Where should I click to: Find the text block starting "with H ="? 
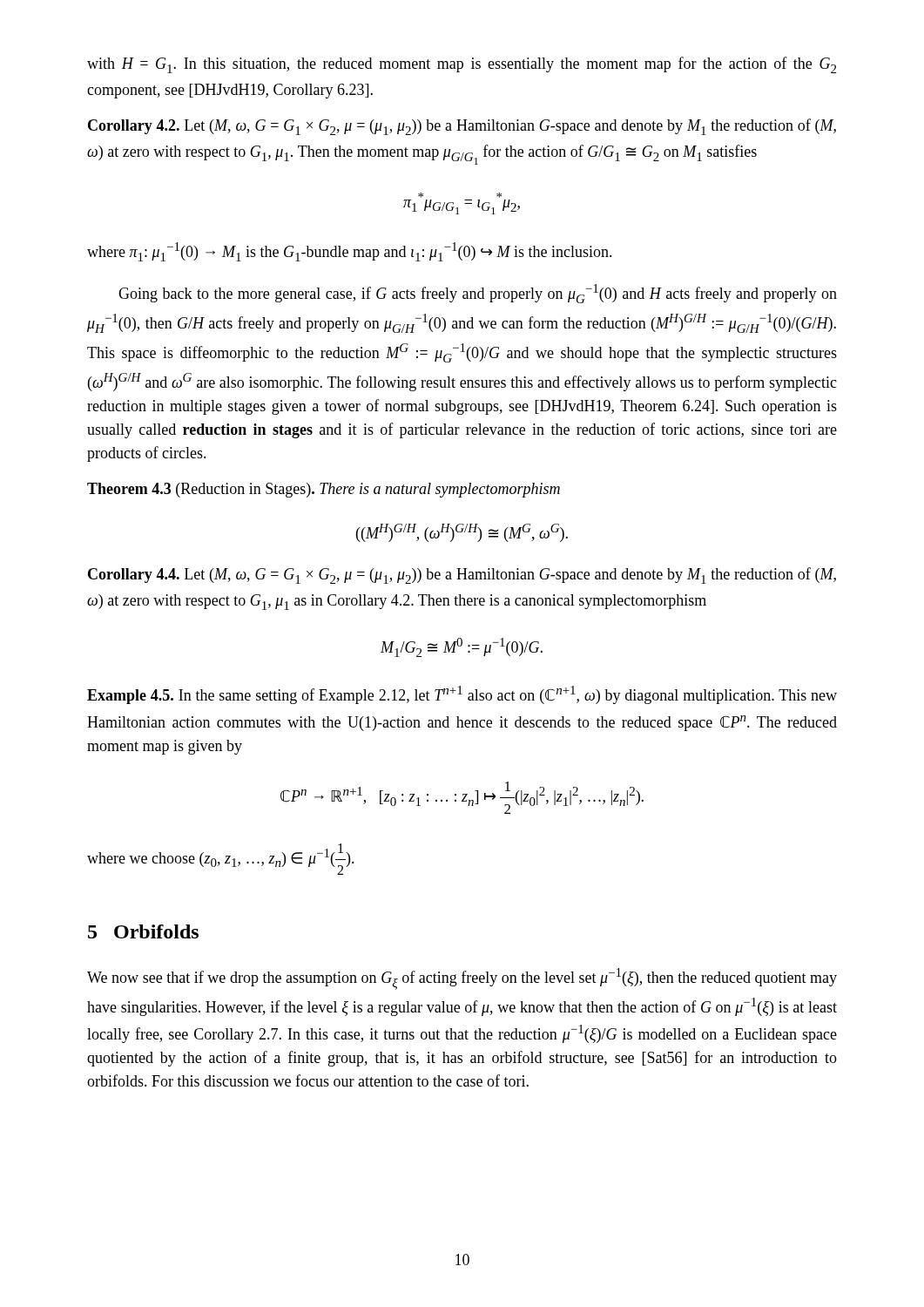(x=462, y=77)
